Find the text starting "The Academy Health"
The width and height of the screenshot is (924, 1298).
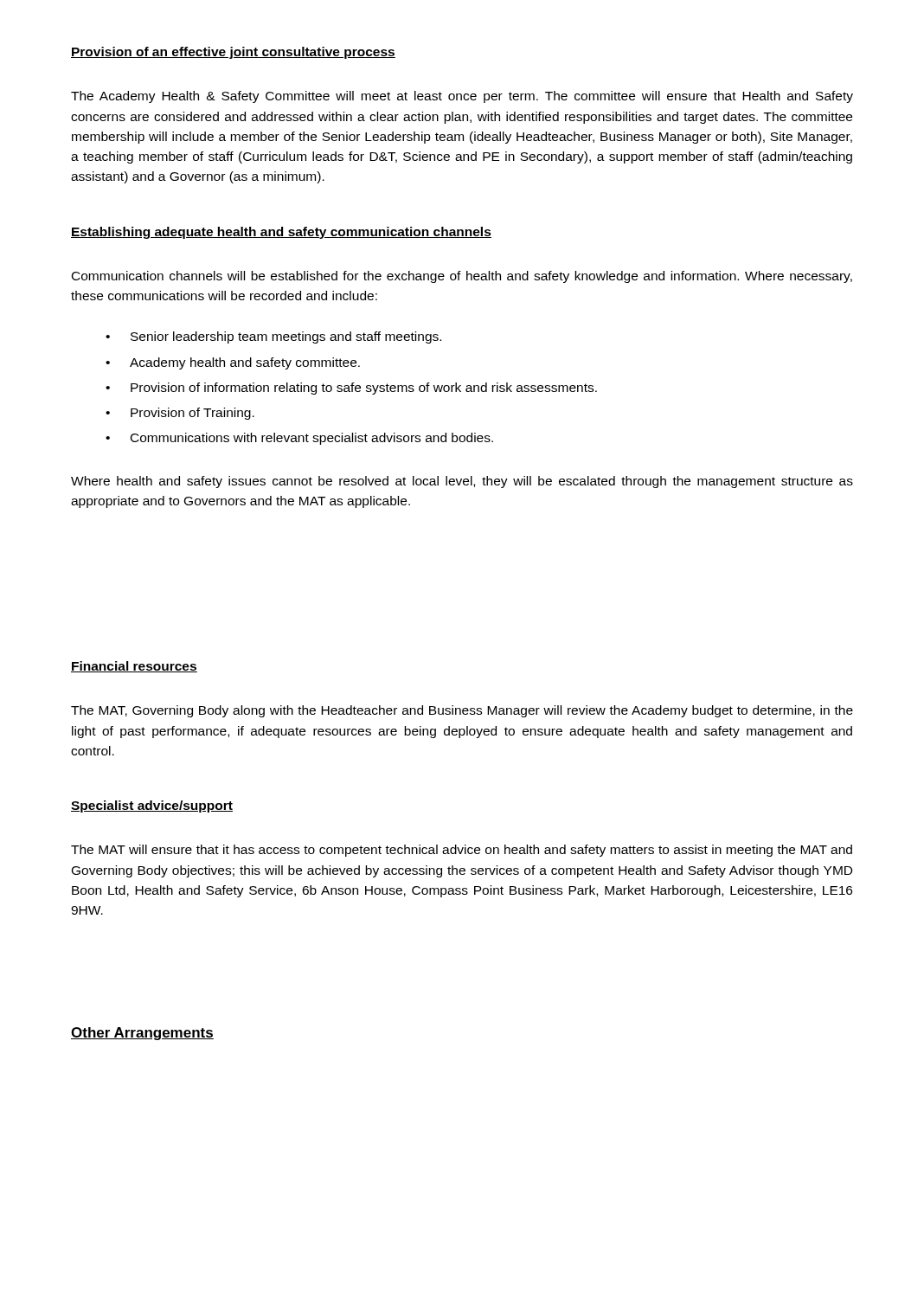click(x=462, y=136)
